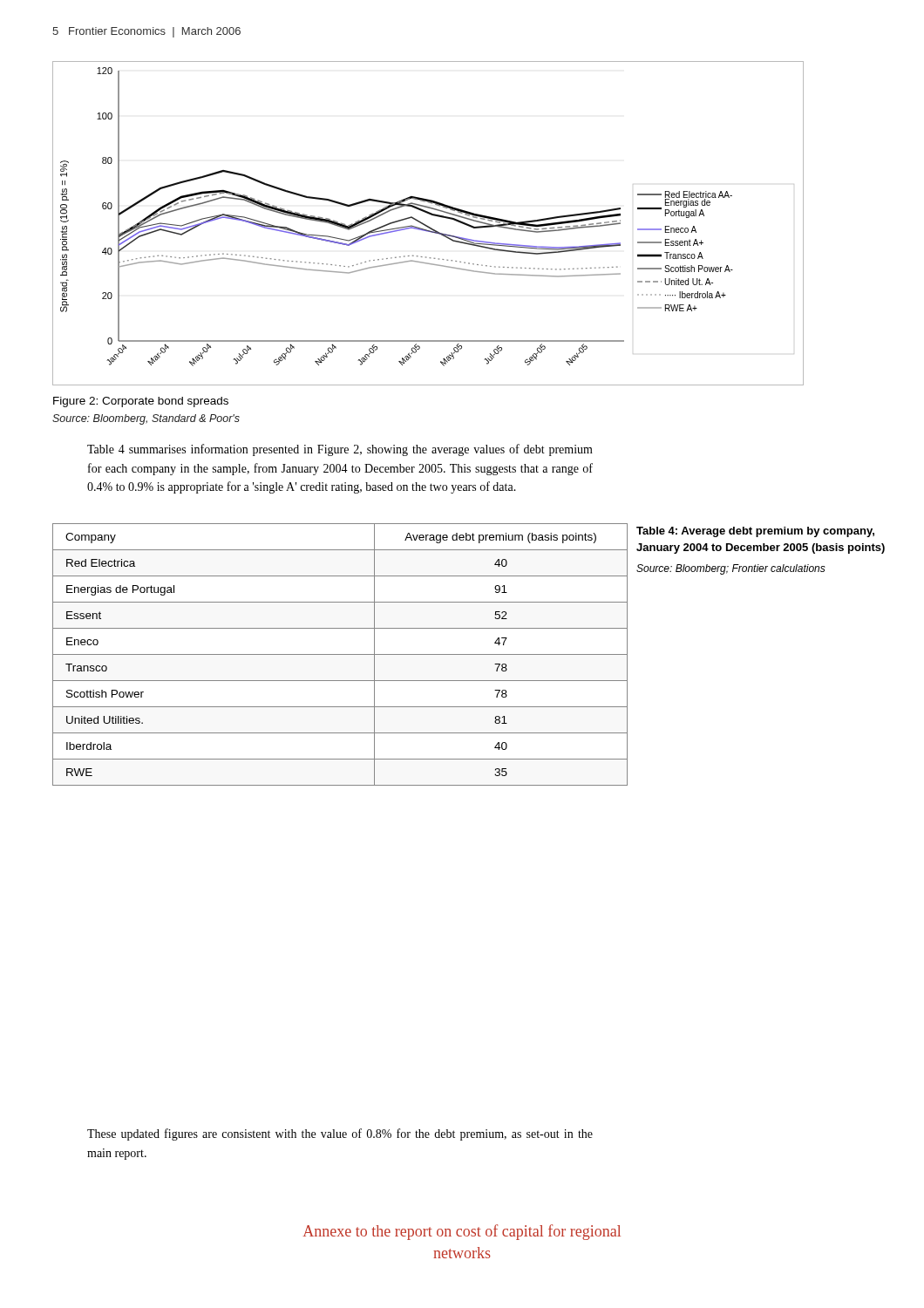Image resolution: width=924 pixels, height=1308 pixels.
Task: Select the passage starting "Table 4 summarises information"
Action: 340,468
